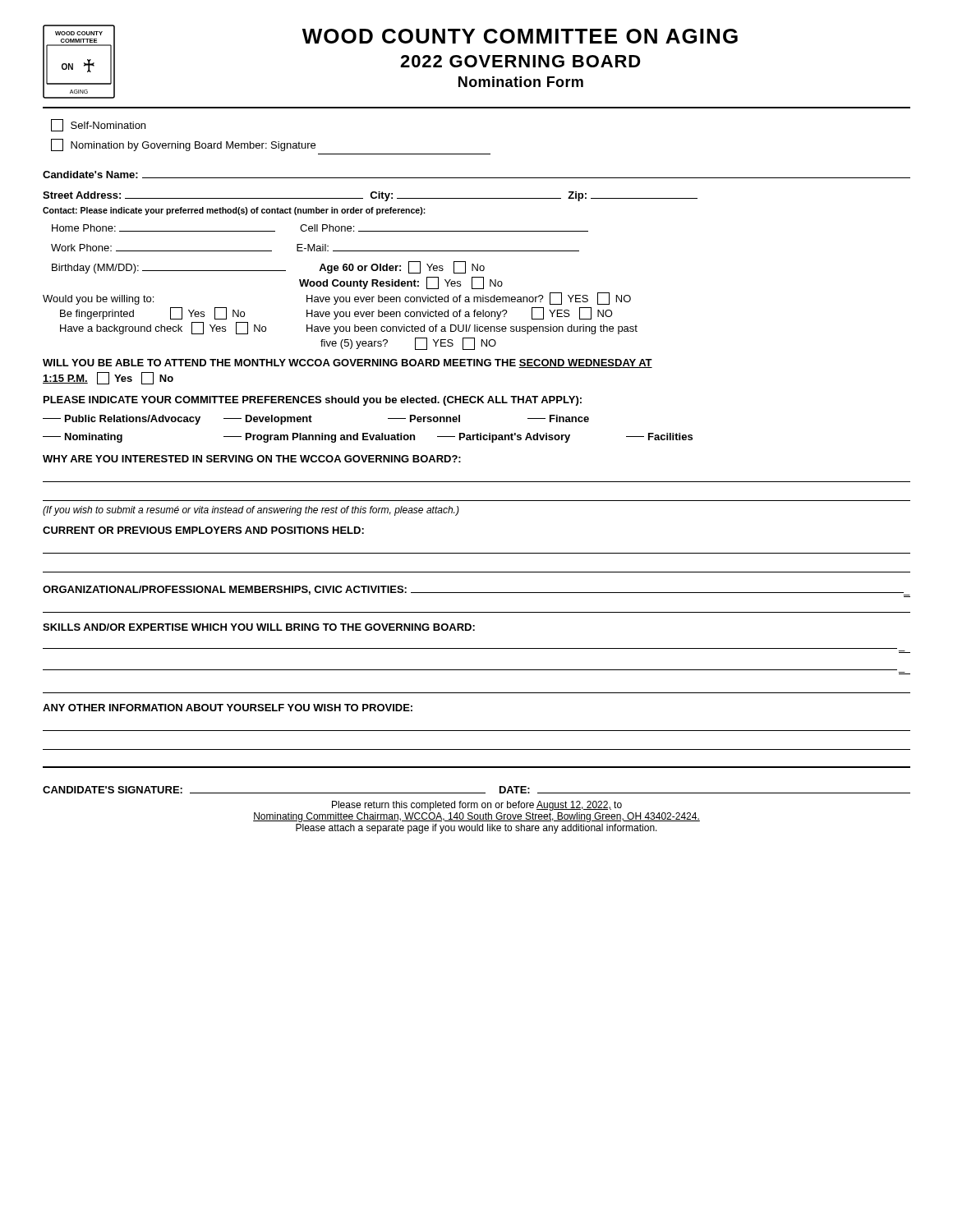Where is the section header that starts "ORGANIZATIONAL/PROFESSIONAL MEMBERSHIPS, CIVIC"?
The height and width of the screenshot is (1232, 953).
click(476, 588)
